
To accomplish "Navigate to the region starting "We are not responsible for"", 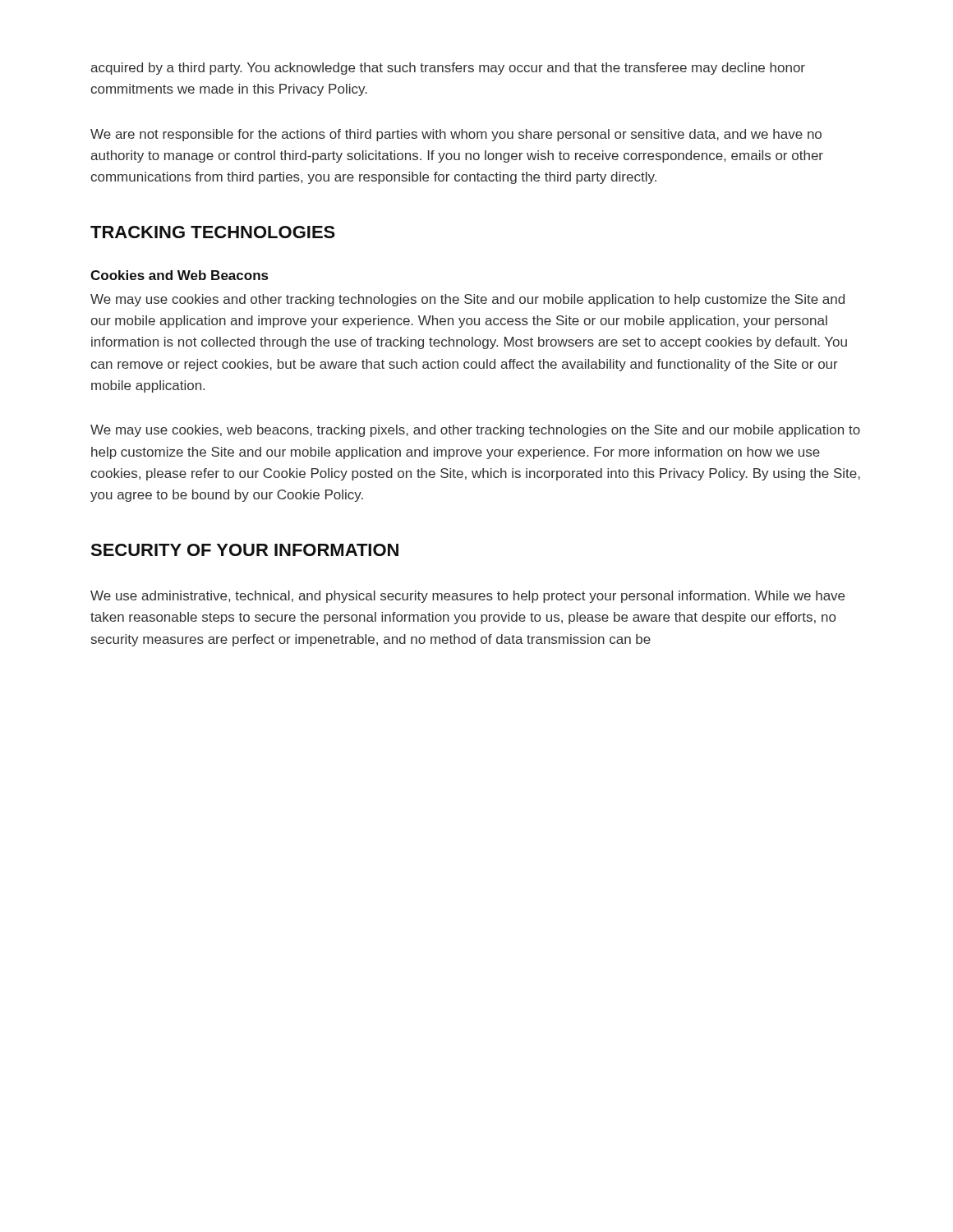I will pyautogui.click(x=457, y=156).
